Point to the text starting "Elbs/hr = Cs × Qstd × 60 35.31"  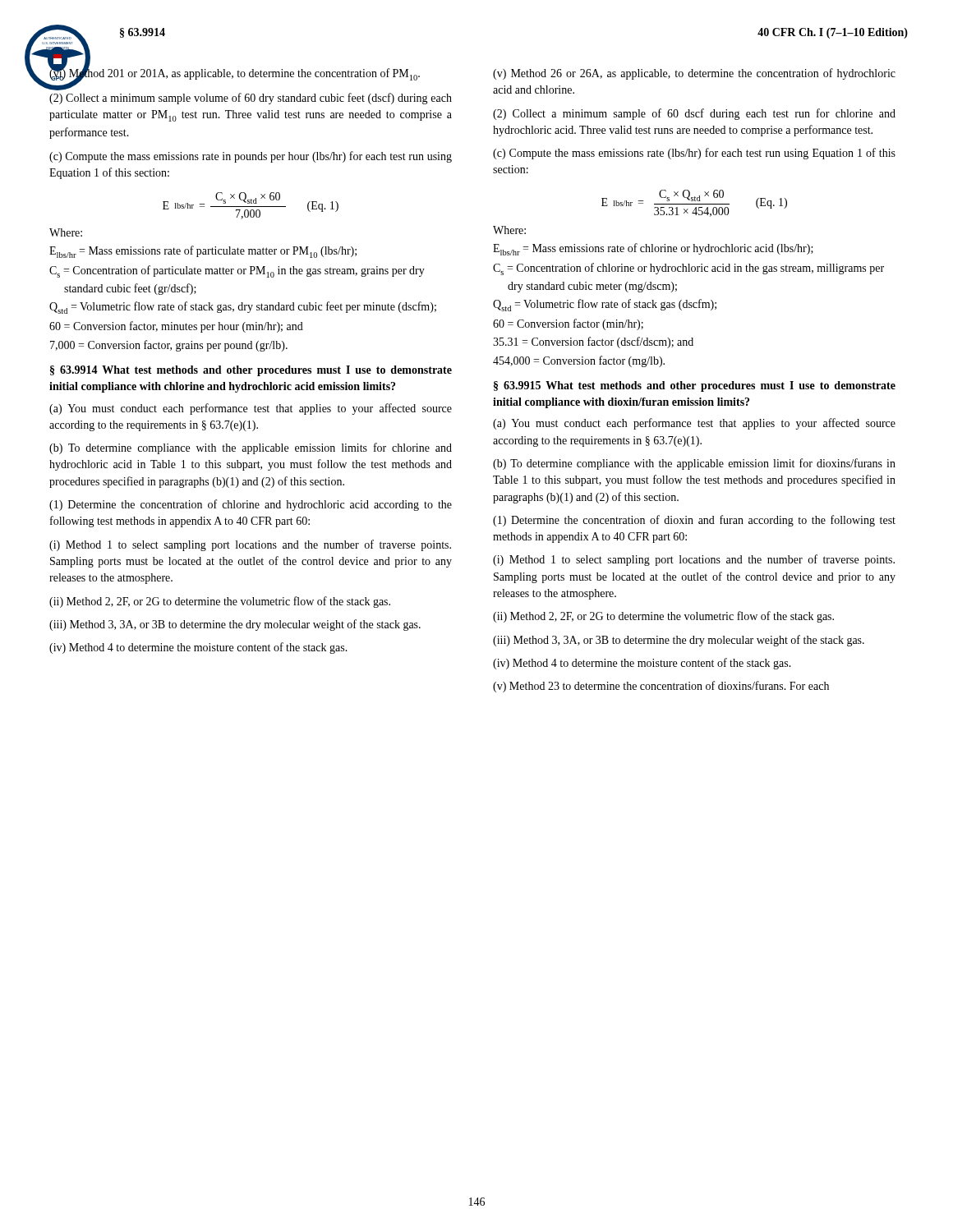[694, 203]
